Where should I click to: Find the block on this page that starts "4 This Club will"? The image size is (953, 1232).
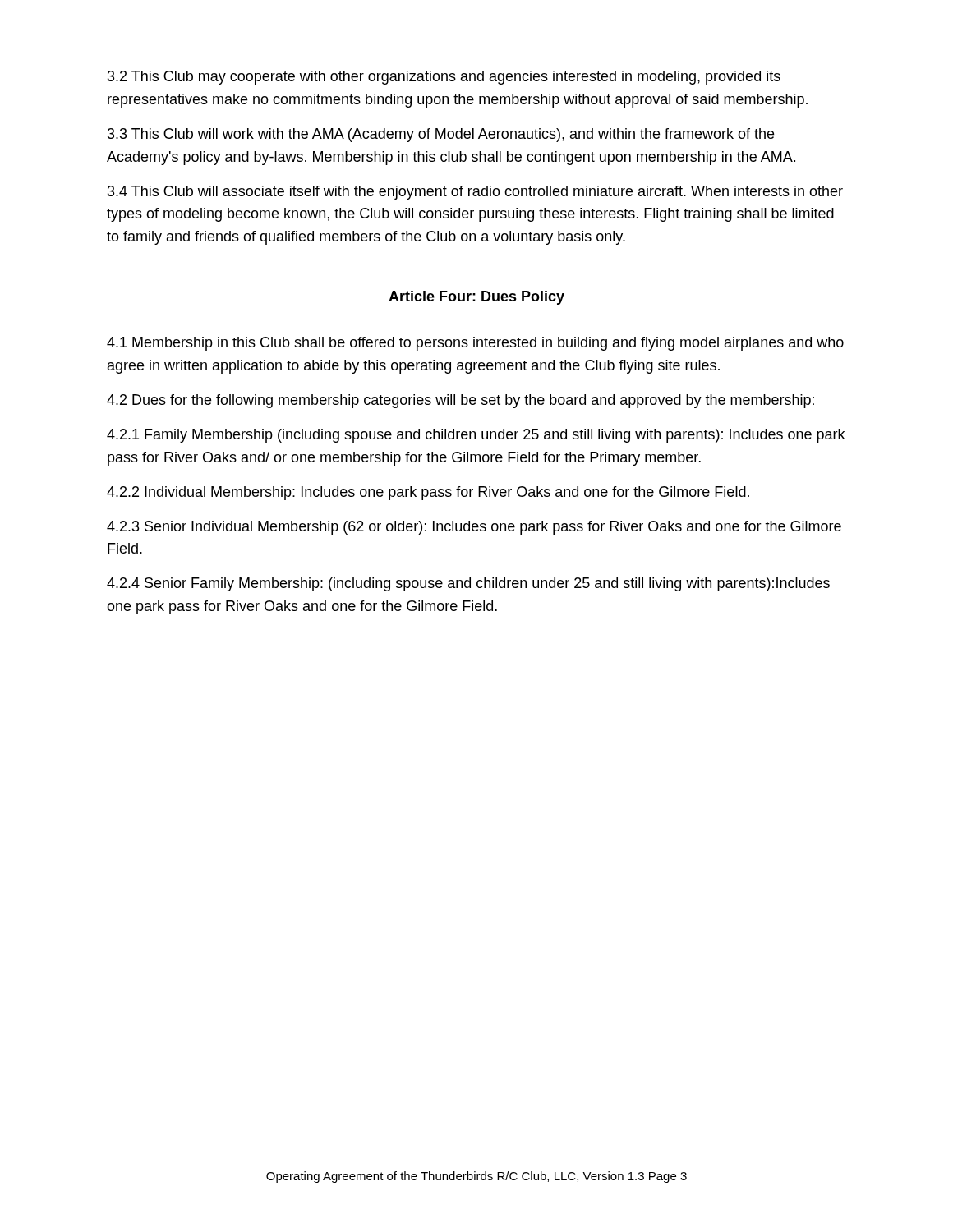pyautogui.click(x=475, y=214)
